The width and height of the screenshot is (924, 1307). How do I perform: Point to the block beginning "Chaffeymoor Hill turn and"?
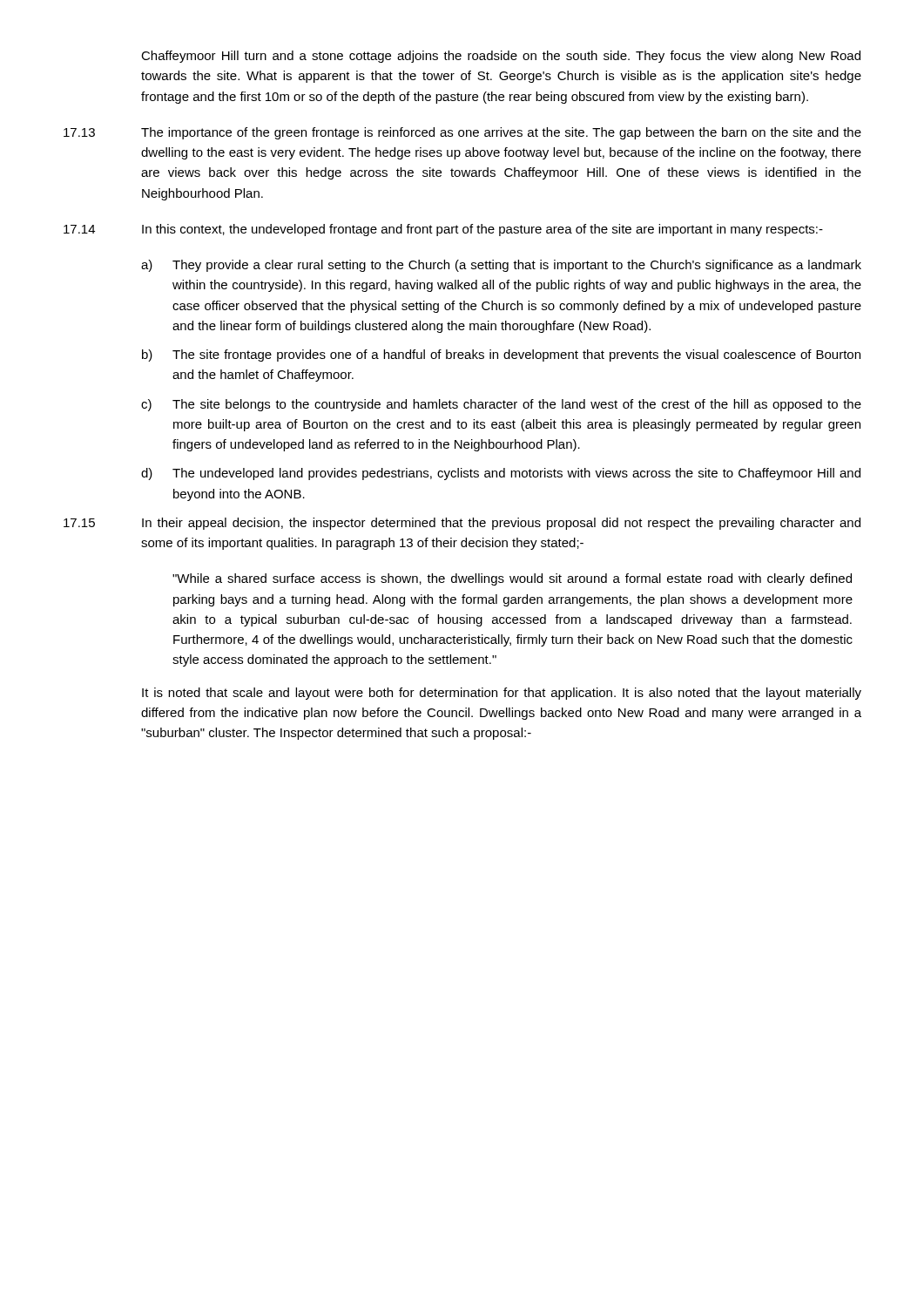[501, 76]
